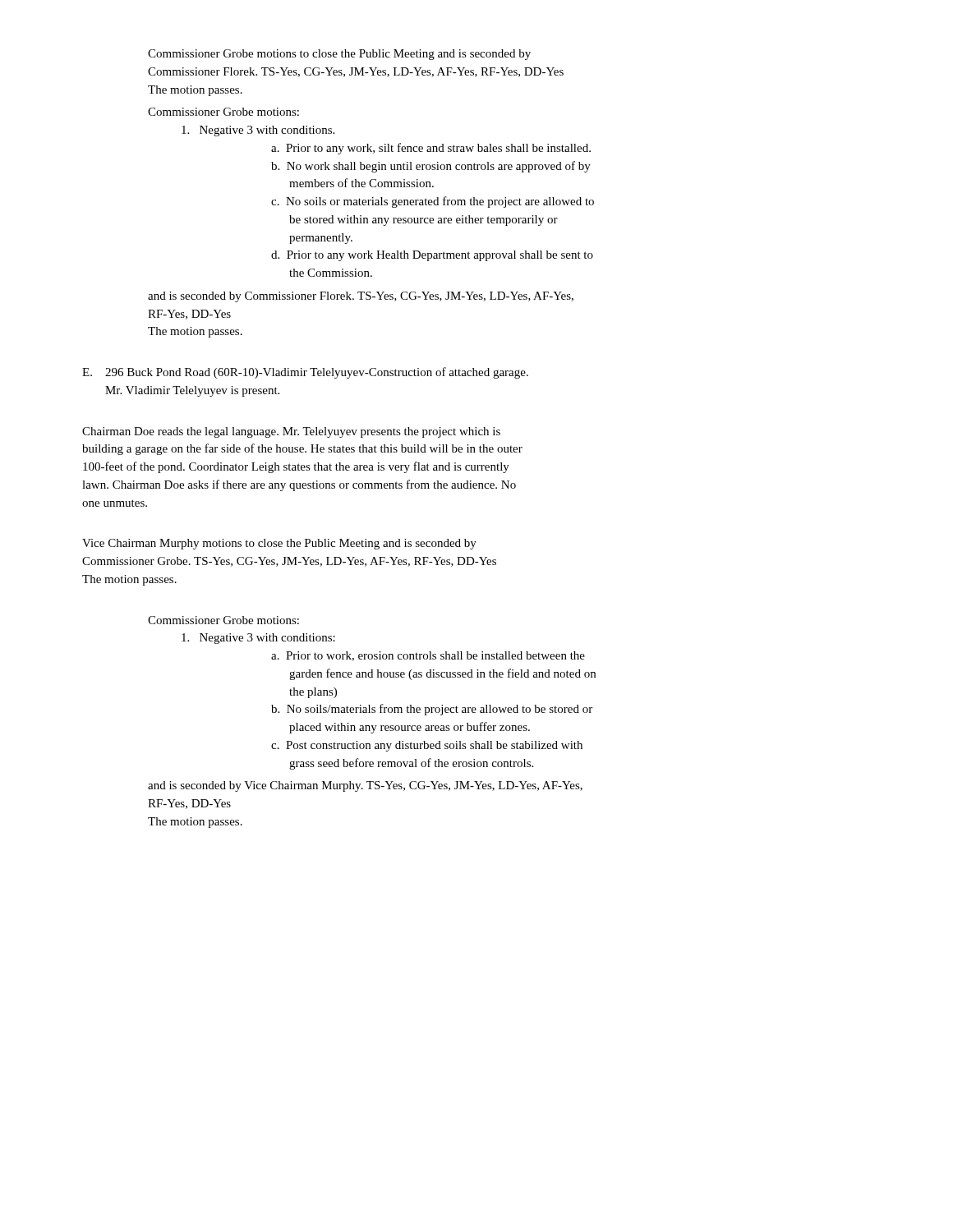Select the list item containing "c. Post construction any disturbed soils shall"
This screenshot has height=1232, width=953.
pos(427,755)
